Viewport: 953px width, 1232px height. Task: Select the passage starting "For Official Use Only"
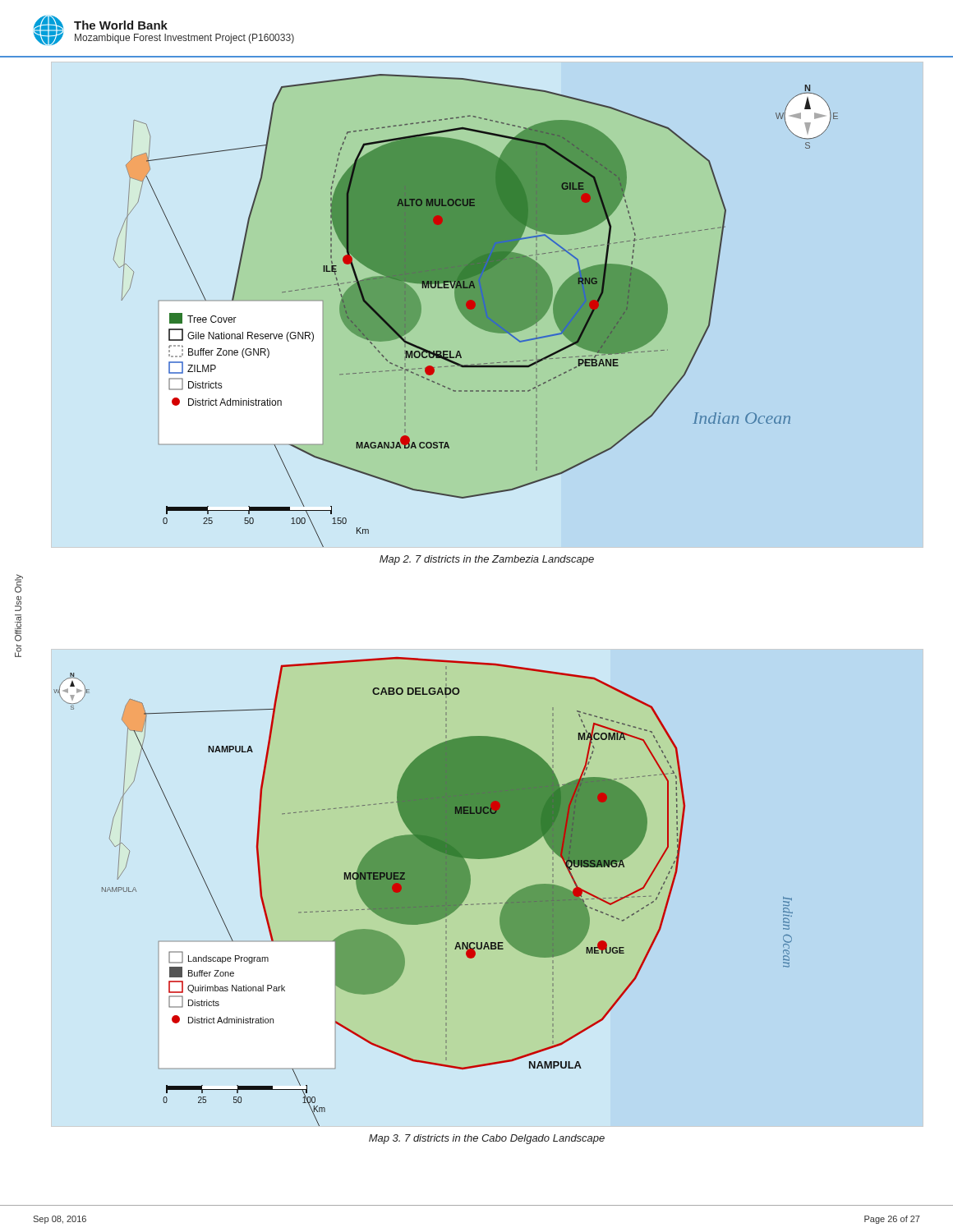coord(18,616)
